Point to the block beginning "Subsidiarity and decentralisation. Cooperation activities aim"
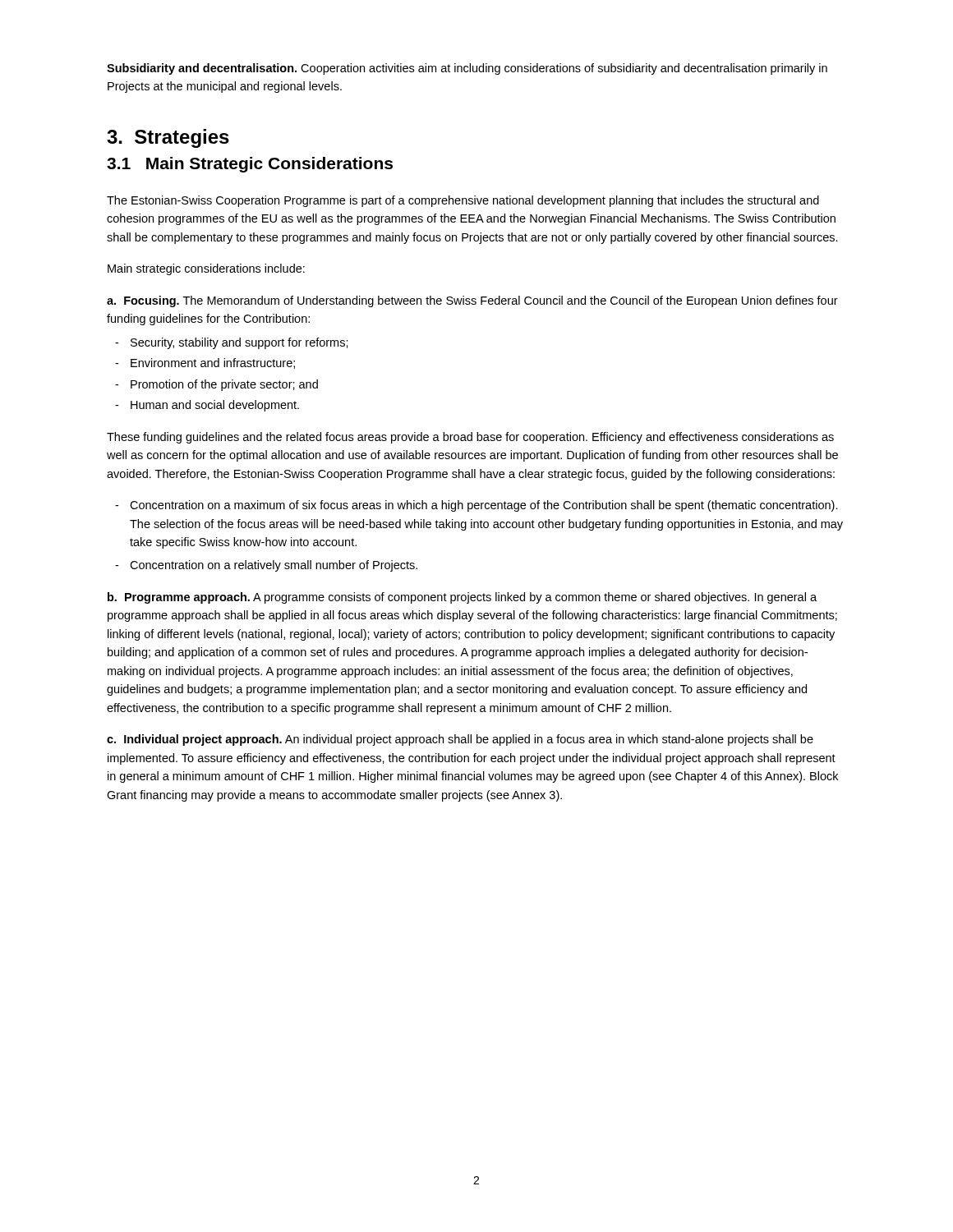Screen dimensions: 1232x953 (x=467, y=77)
